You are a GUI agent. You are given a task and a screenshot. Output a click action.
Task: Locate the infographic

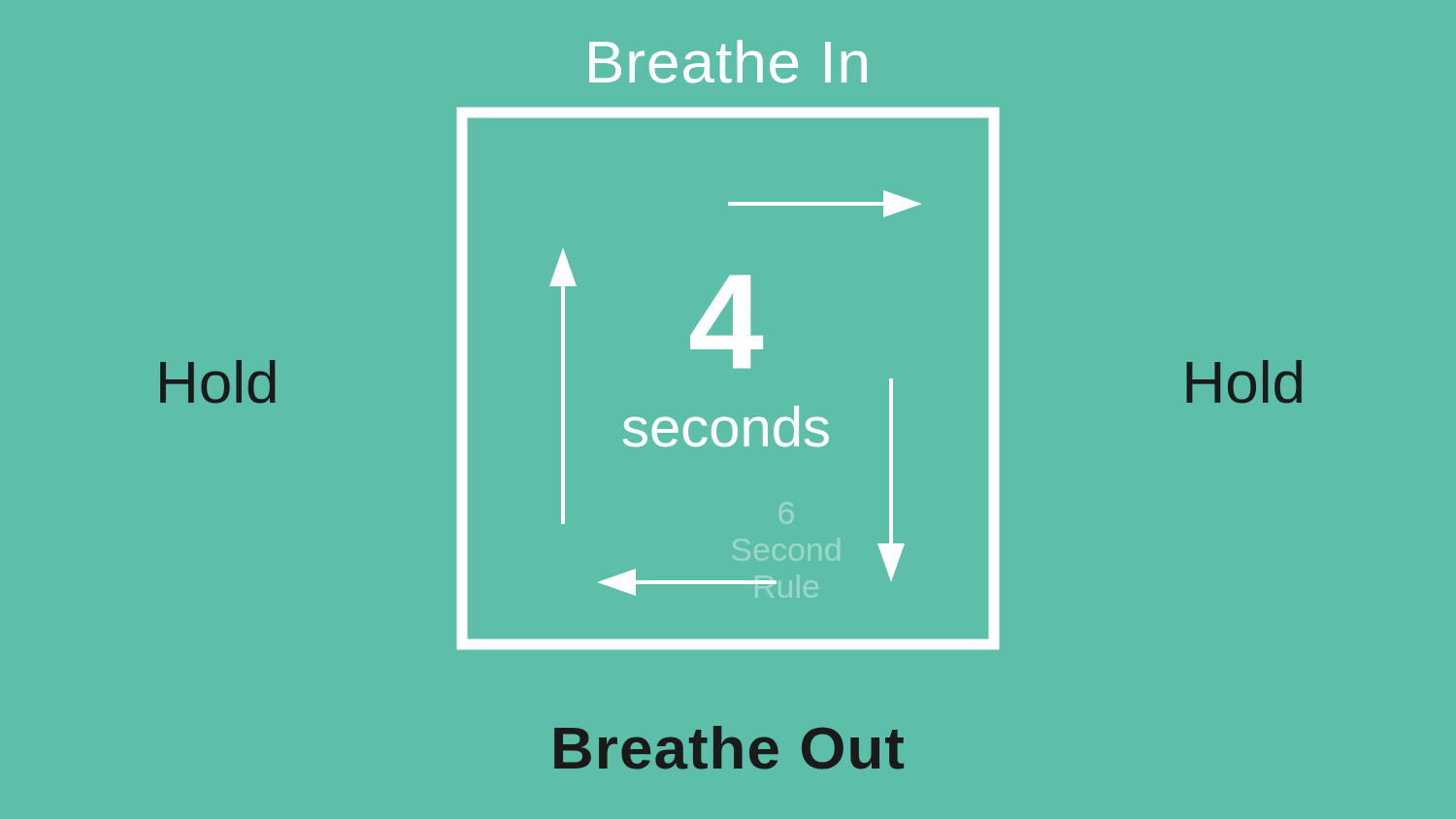click(x=728, y=390)
